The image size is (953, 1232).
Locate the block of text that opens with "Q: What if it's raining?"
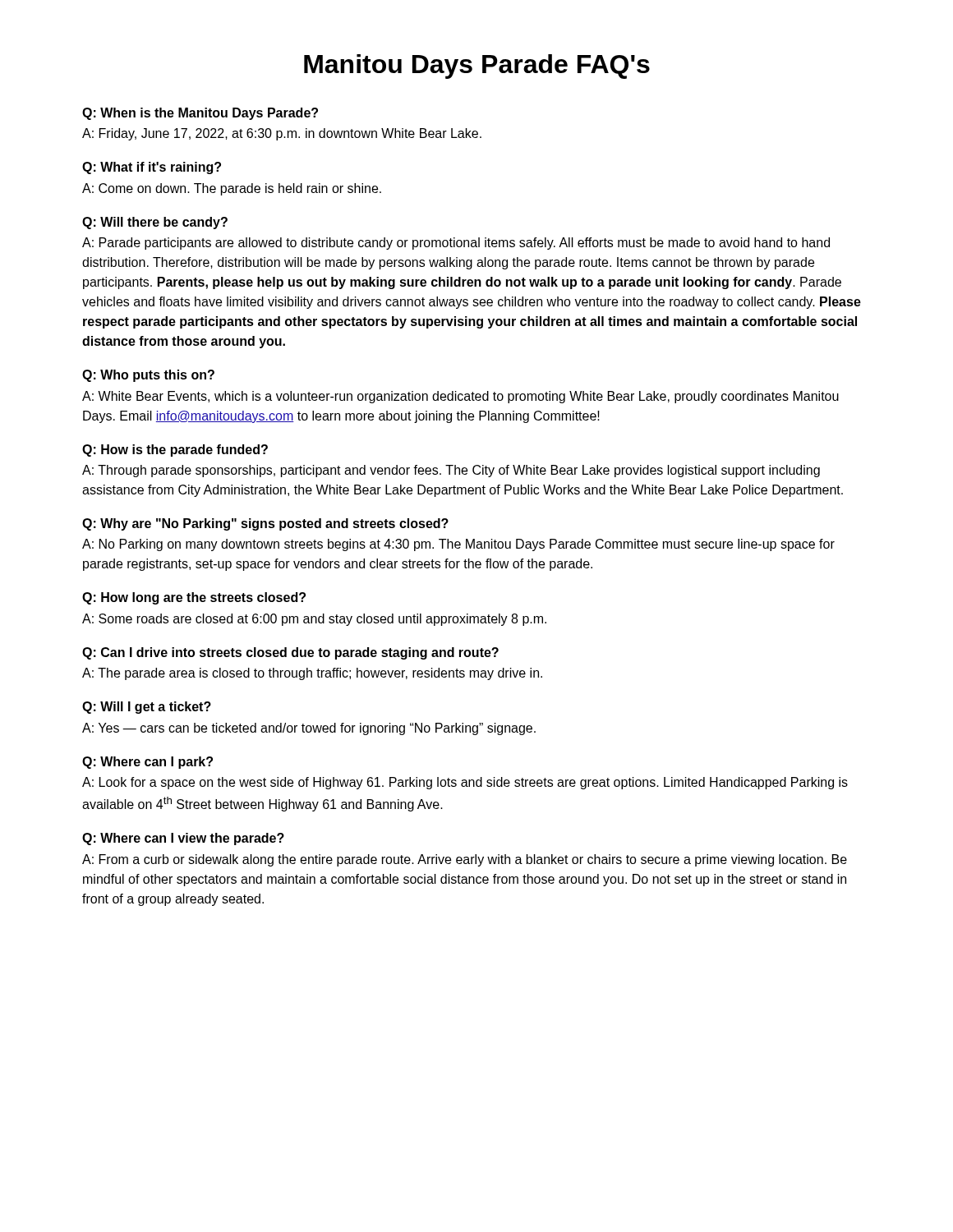[152, 168]
